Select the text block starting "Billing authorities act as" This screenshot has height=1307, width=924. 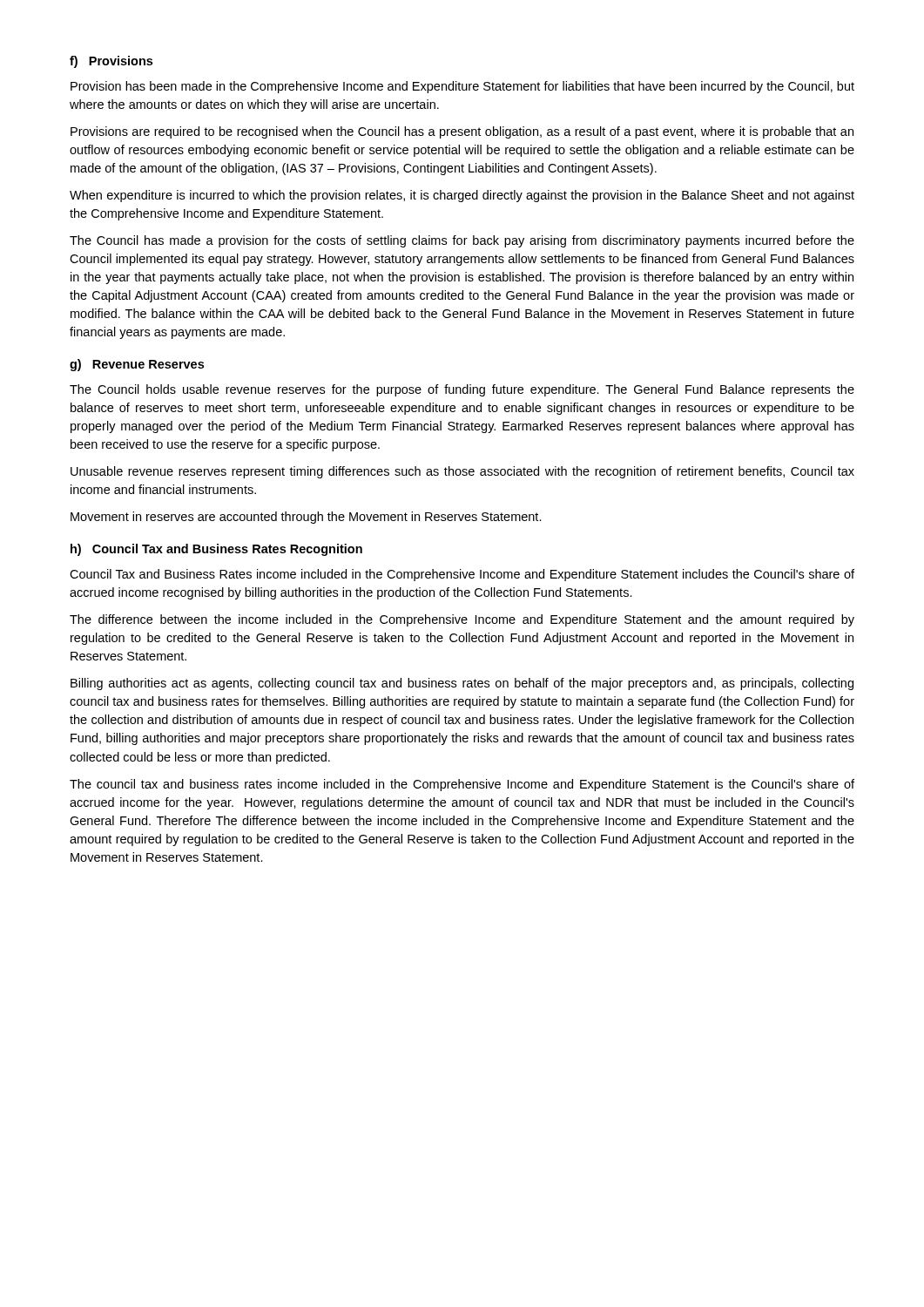click(462, 720)
